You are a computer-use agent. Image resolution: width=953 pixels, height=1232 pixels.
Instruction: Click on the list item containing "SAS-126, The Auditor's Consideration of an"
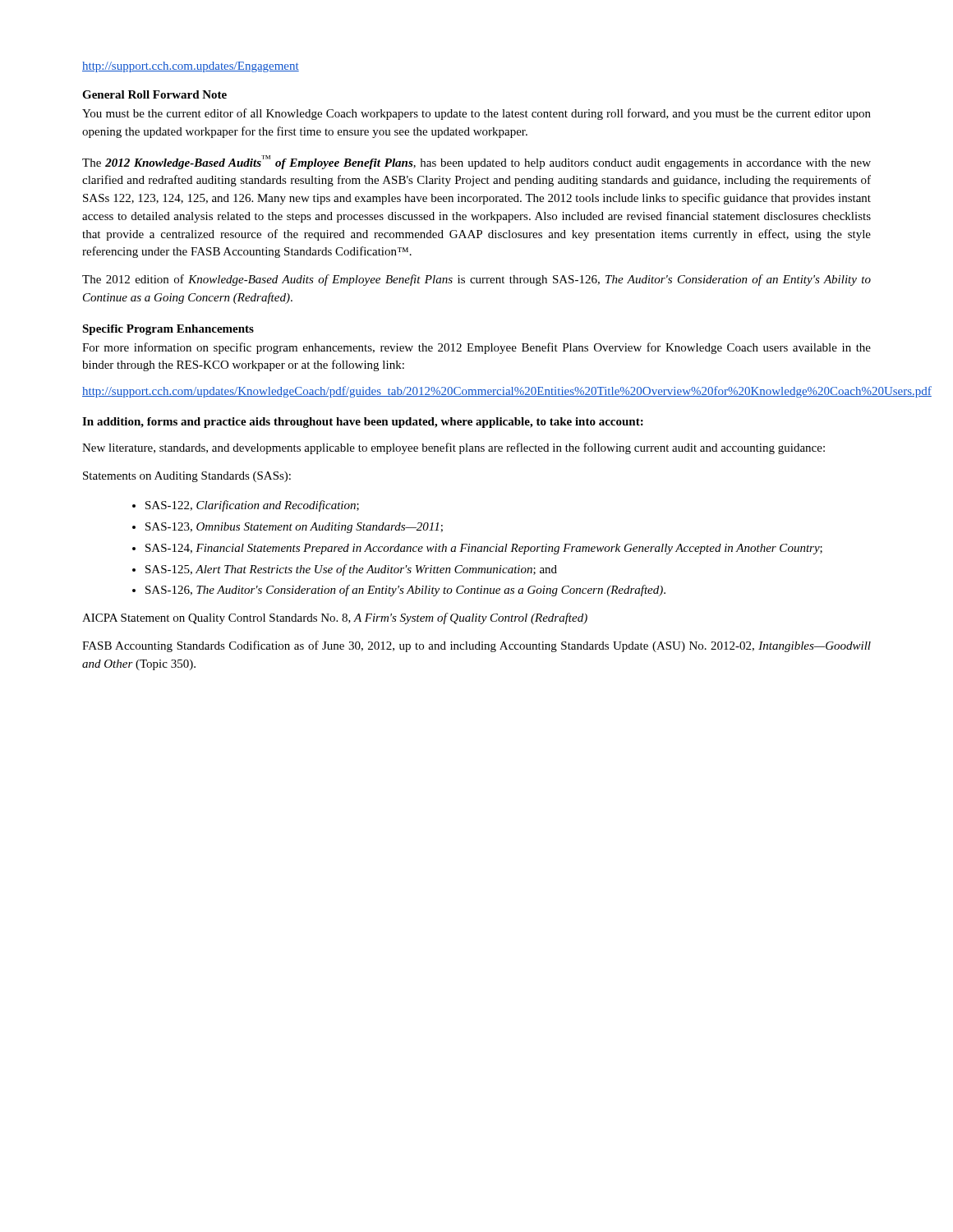click(405, 590)
